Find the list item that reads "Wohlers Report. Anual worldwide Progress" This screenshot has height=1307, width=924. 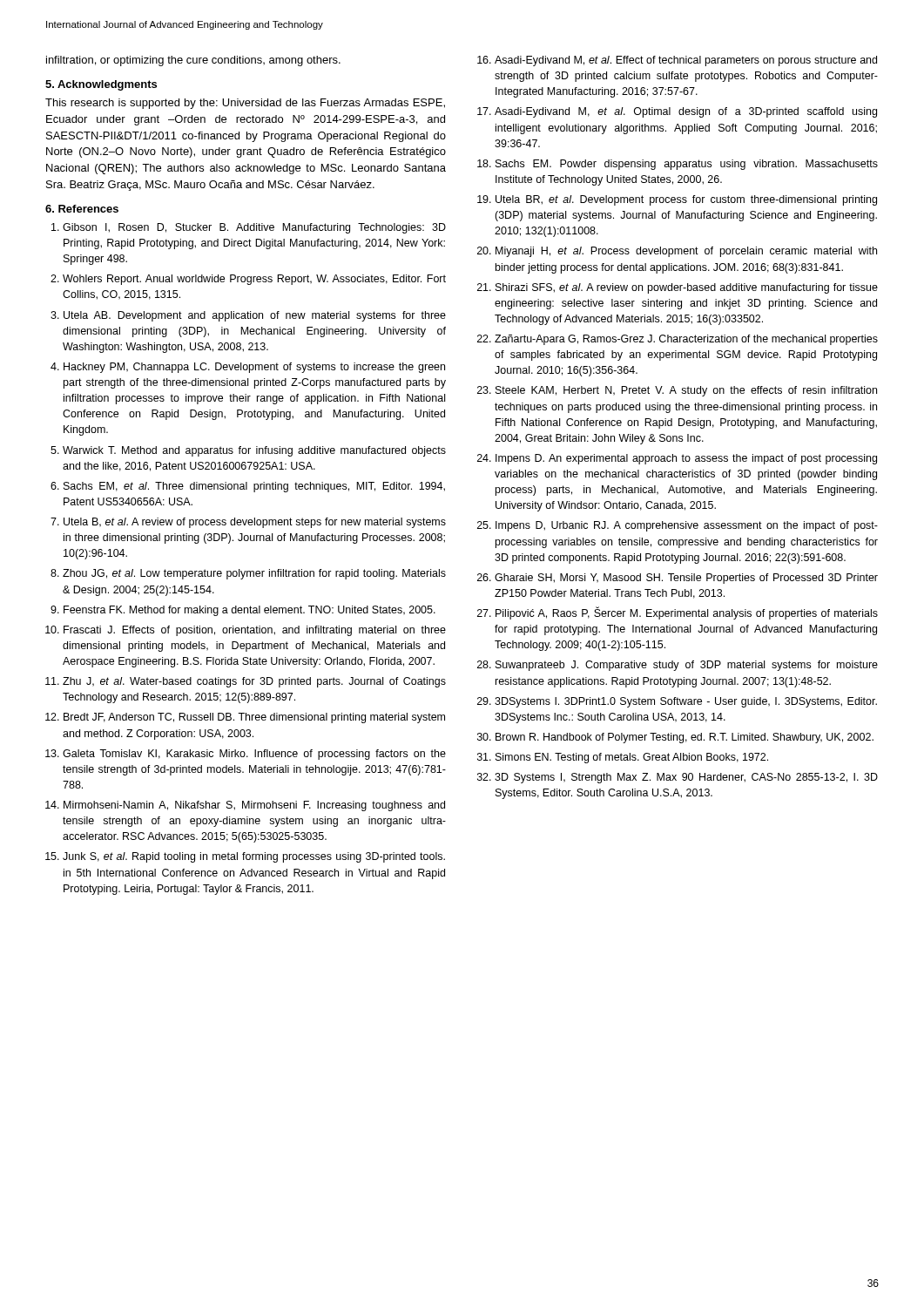click(x=254, y=287)
